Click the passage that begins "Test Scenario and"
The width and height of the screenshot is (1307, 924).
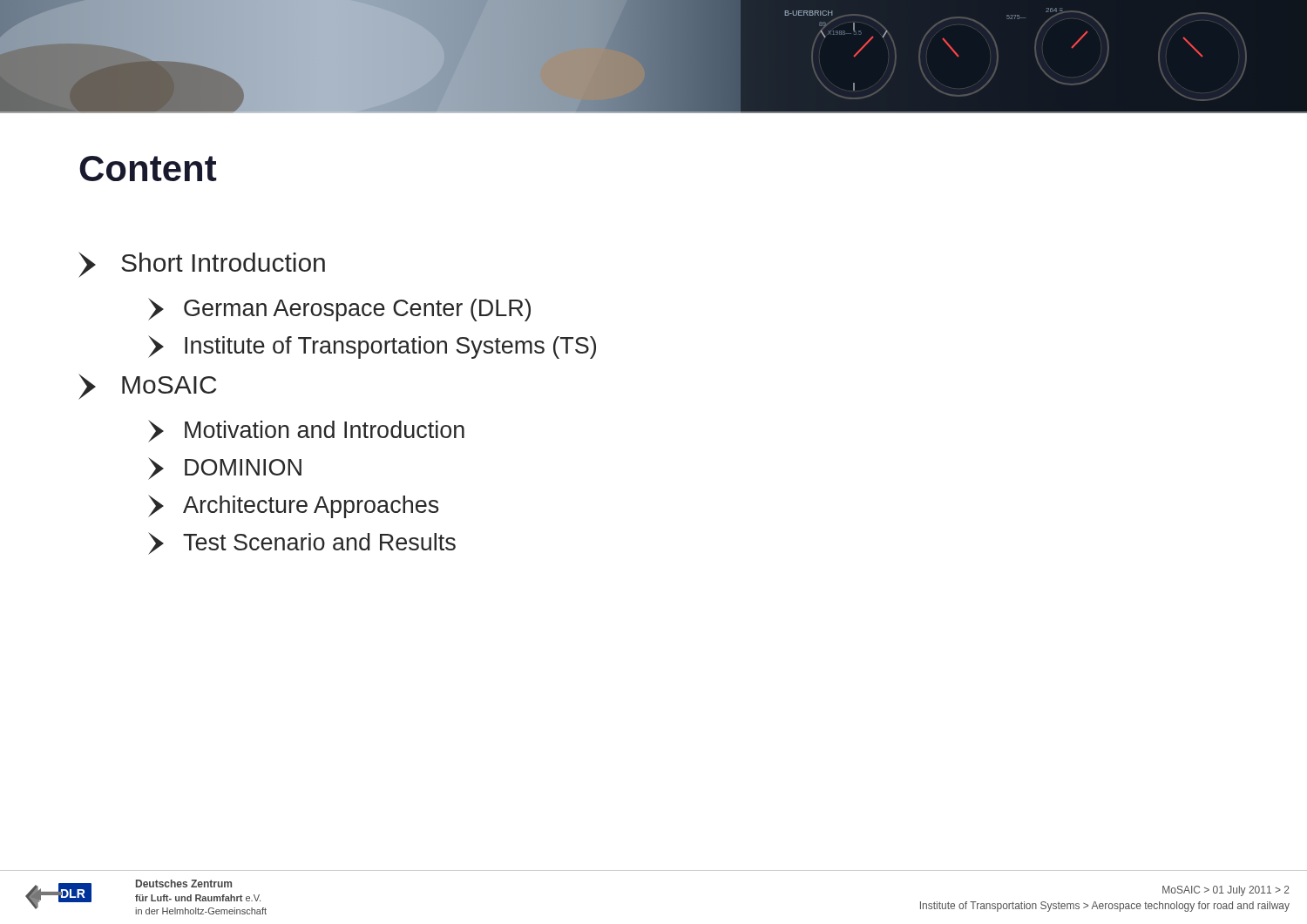tap(302, 543)
